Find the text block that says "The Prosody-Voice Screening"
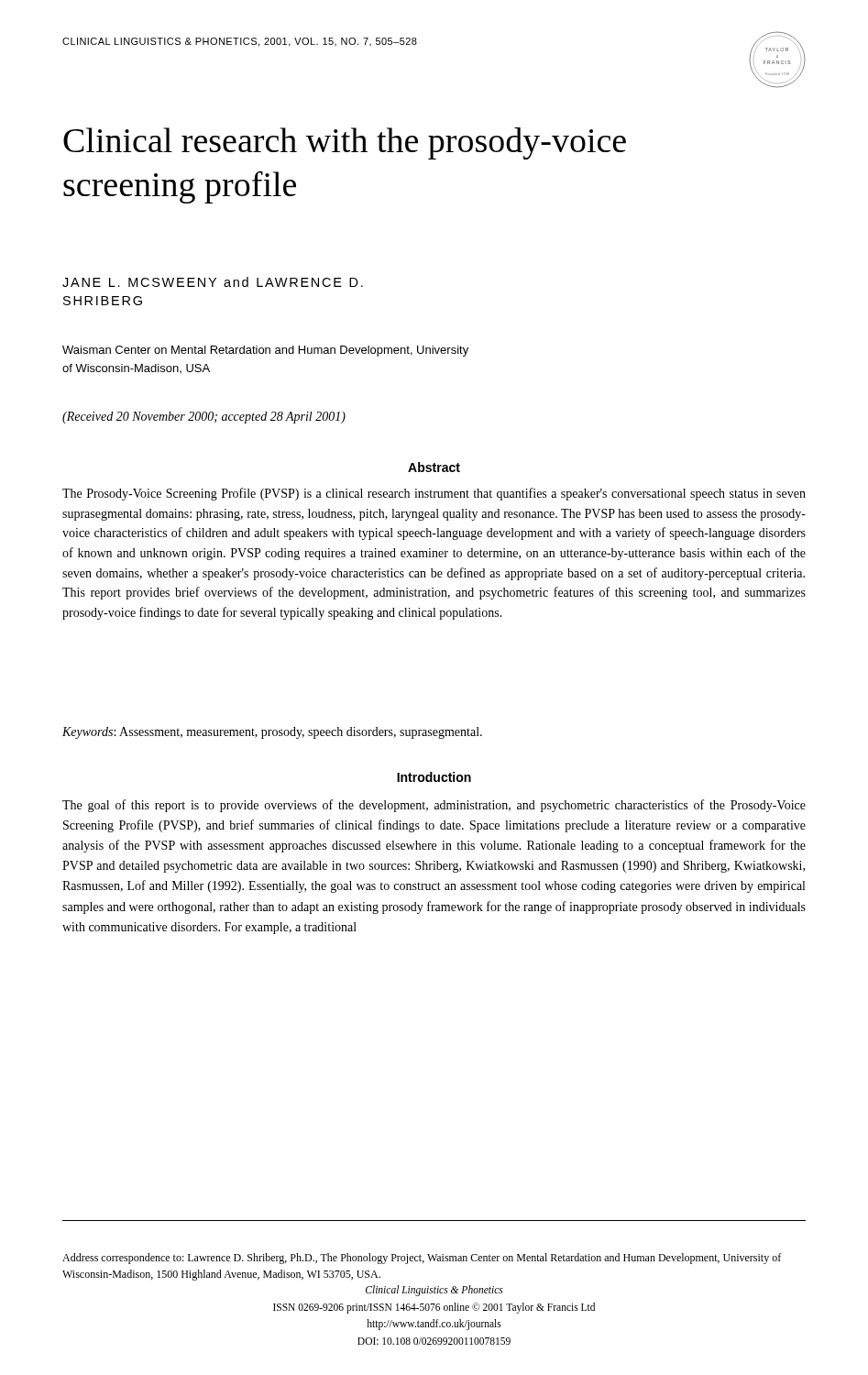Screen dimensions: 1375x868 pyautogui.click(x=434, y=554)
